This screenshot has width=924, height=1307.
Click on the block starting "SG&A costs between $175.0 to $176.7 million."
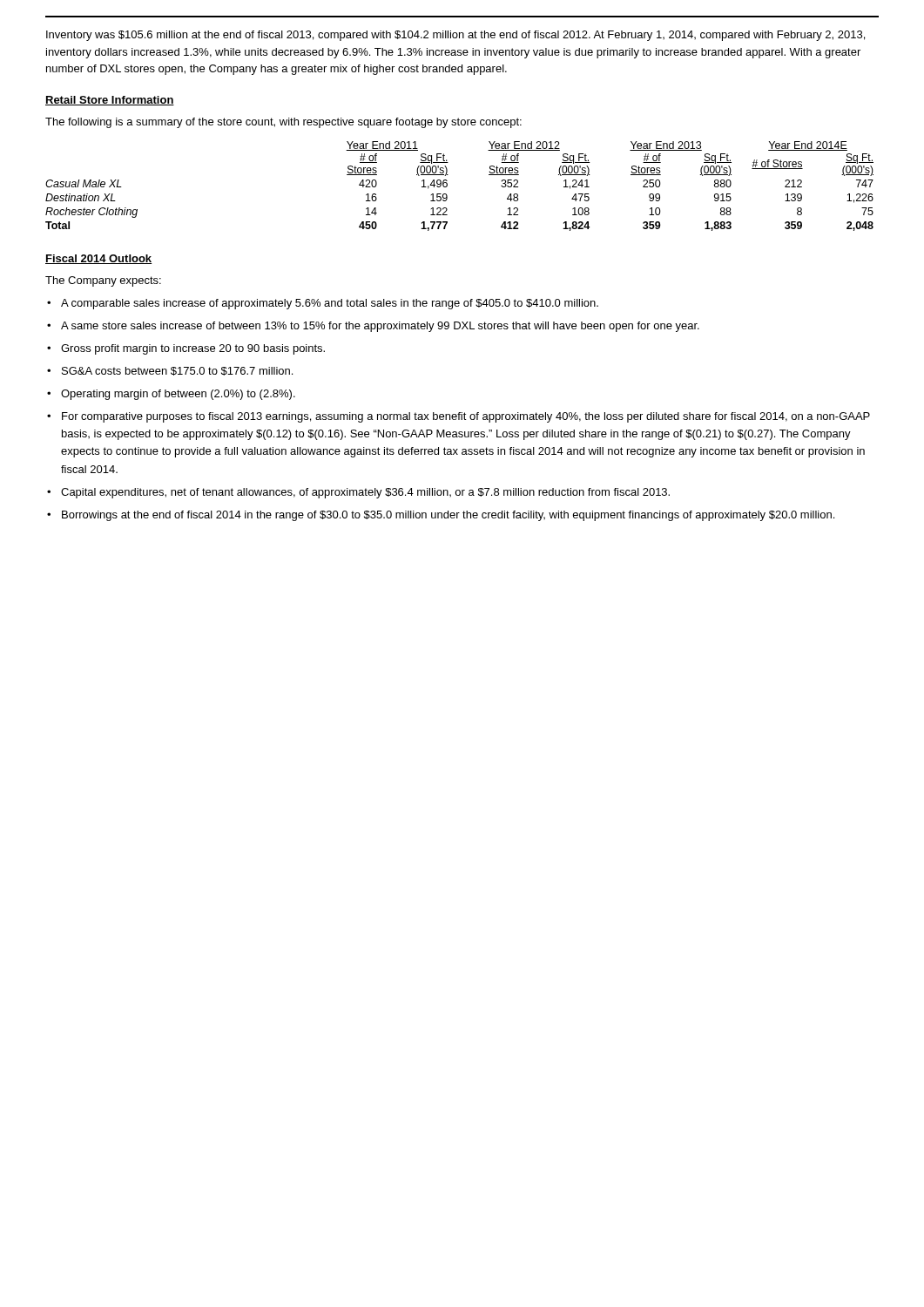point(177,371)
